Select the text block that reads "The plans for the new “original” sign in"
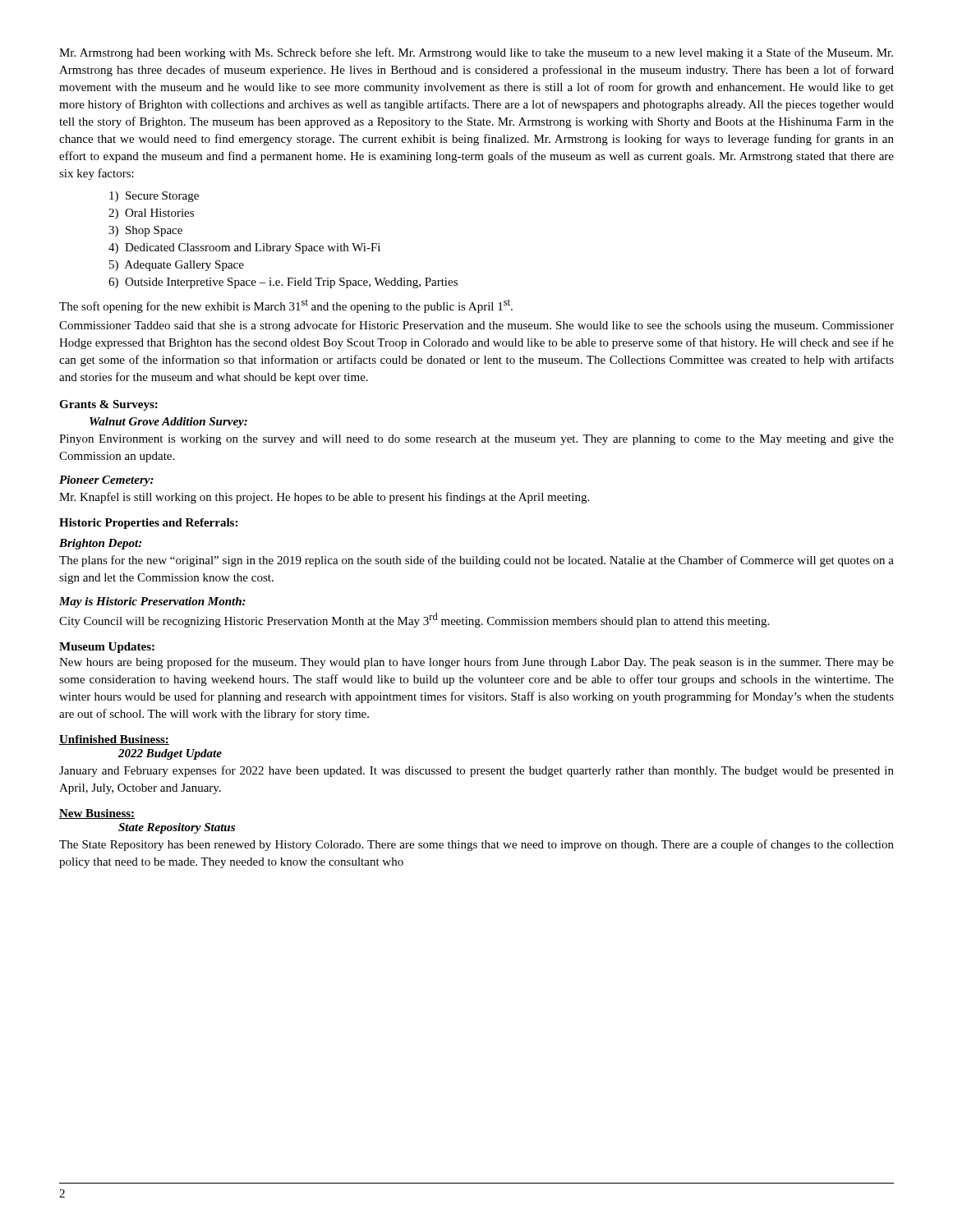Screen dimensions: 1232x953 (476, 569)
